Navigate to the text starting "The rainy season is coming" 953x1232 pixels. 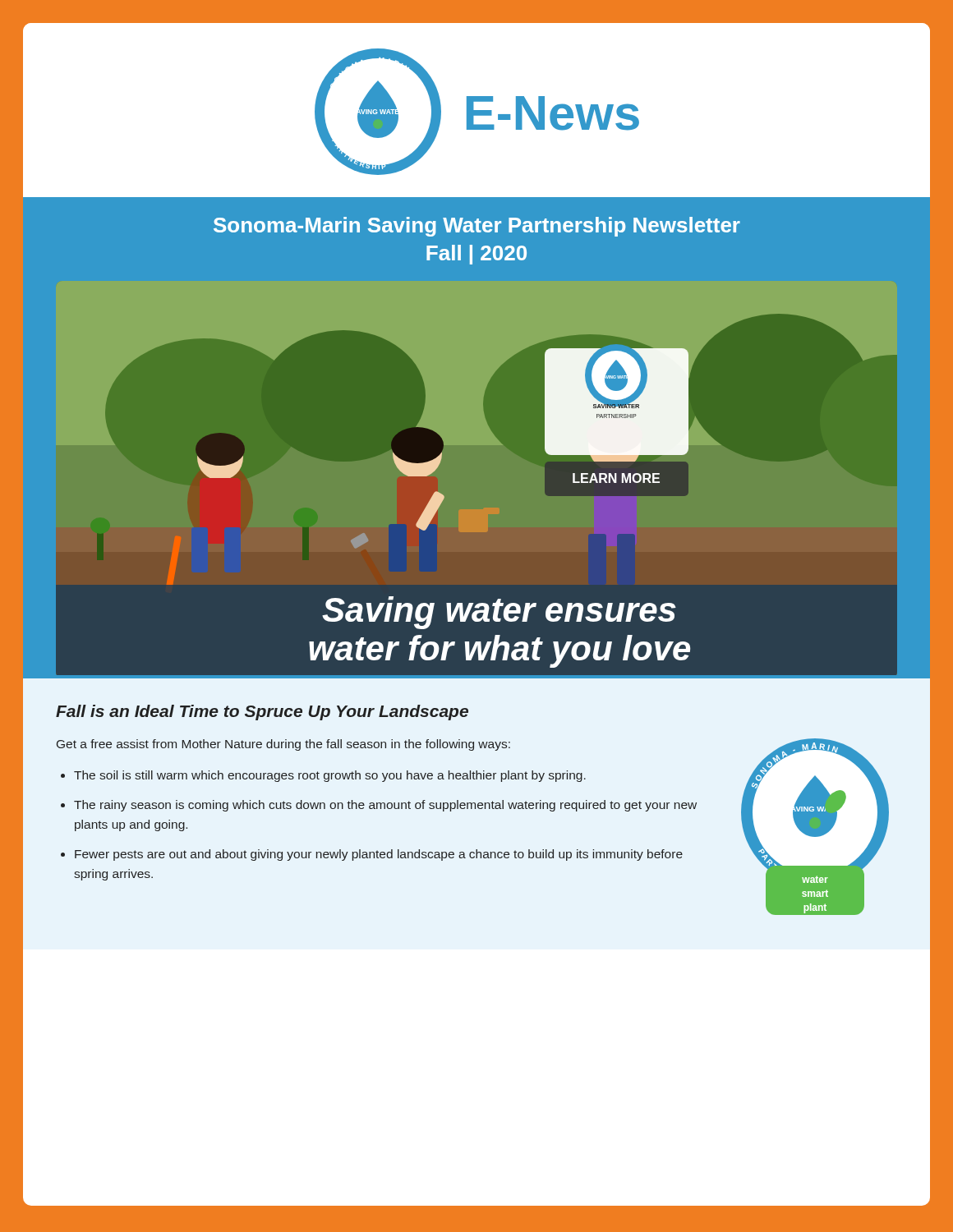(391, 814)
